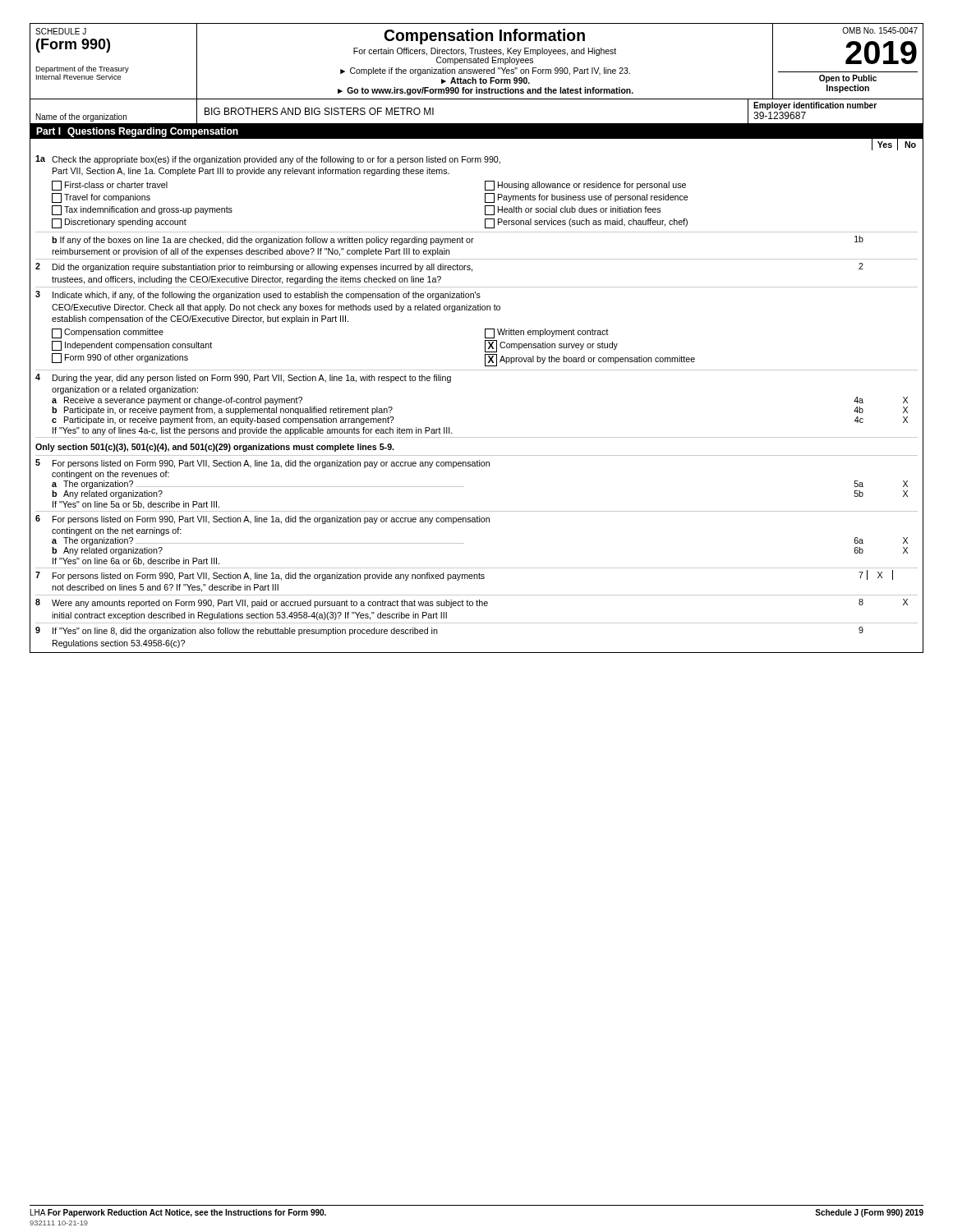The image size is (953, 1232).
Task: Locate the element starting "5 For persons listed on Form"
Action: coord(262,464)
